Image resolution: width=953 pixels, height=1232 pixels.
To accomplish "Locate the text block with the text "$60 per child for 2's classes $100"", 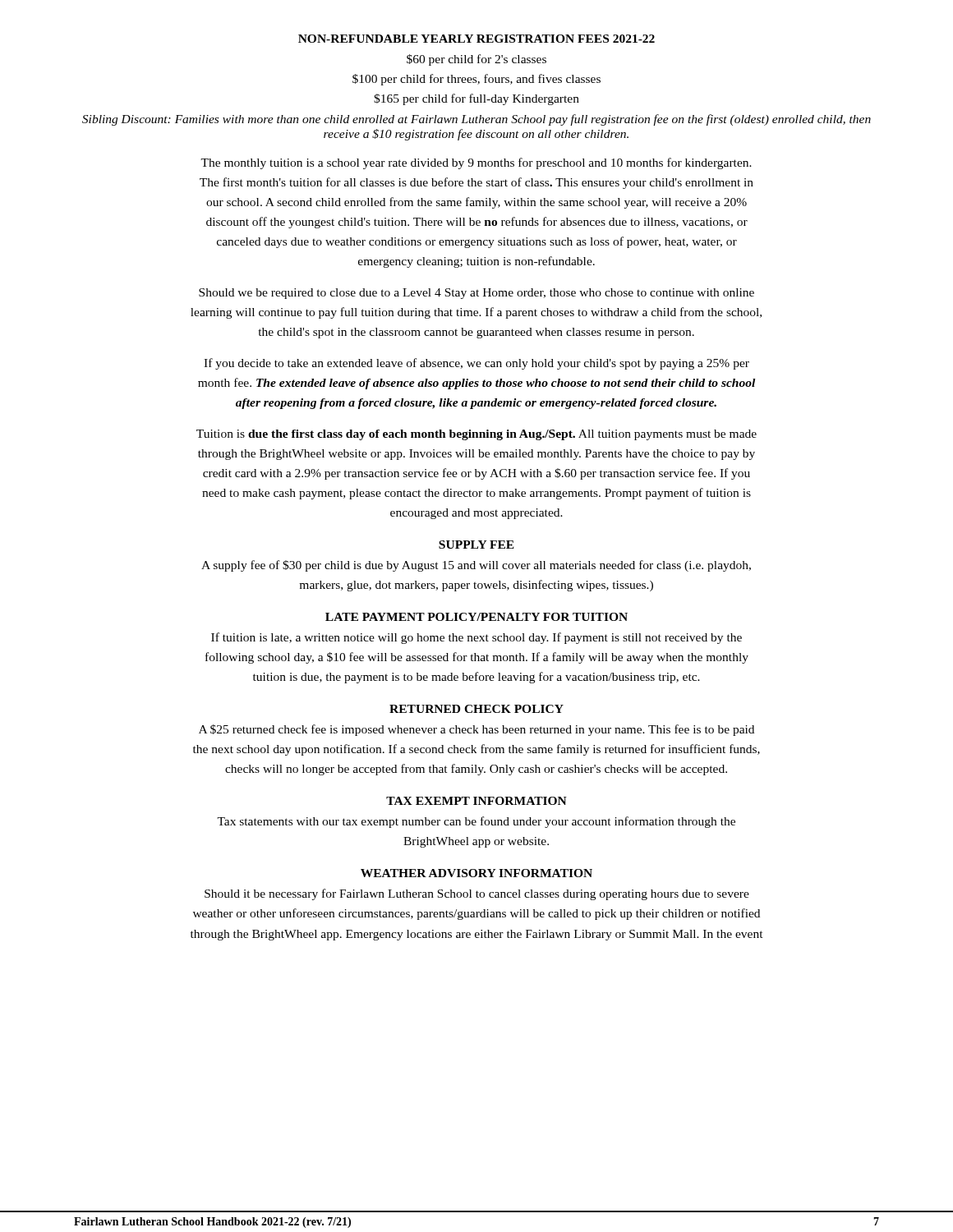I will click(x=476, y=78).
